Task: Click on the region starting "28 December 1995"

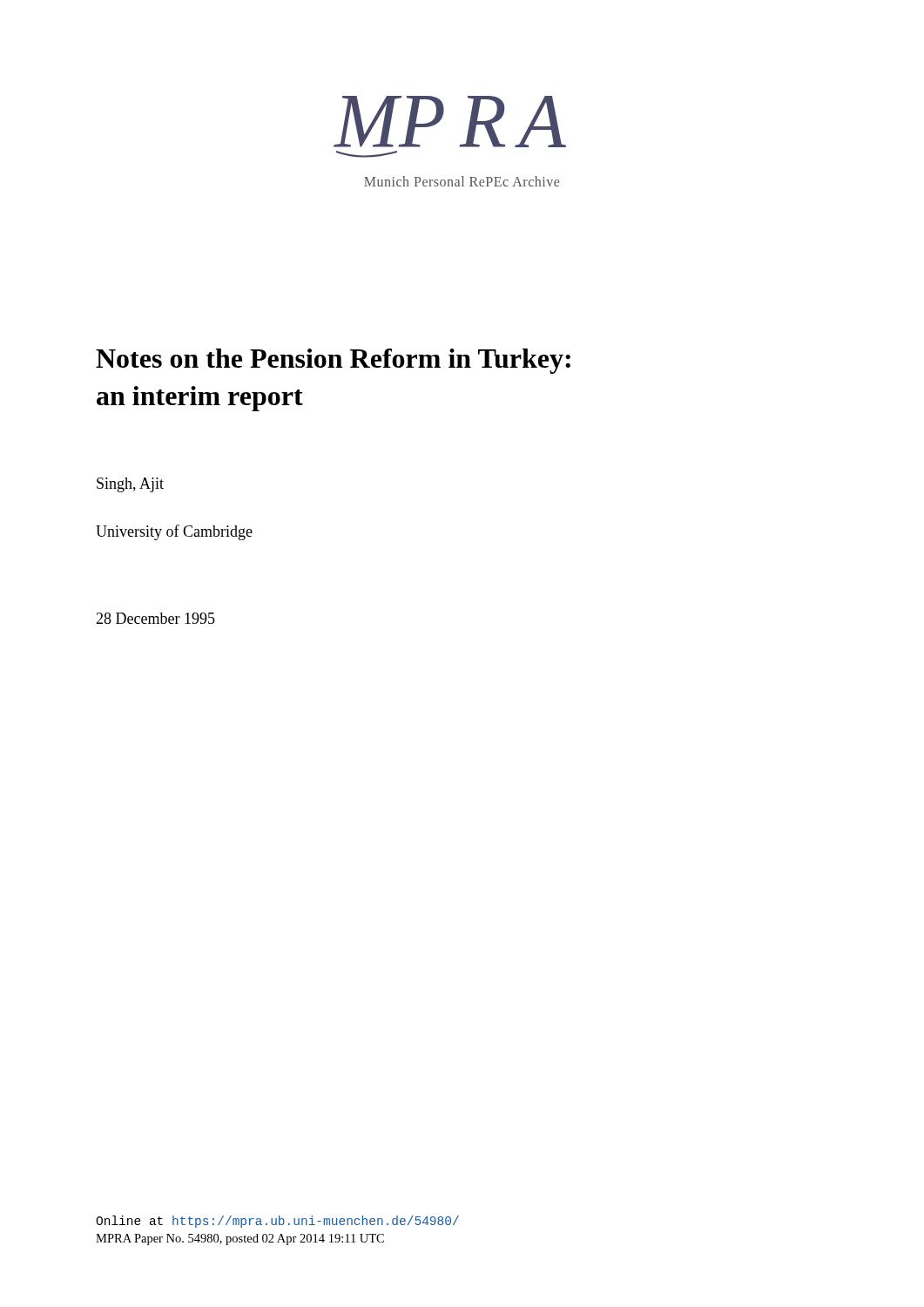Action: coord(155,619)
